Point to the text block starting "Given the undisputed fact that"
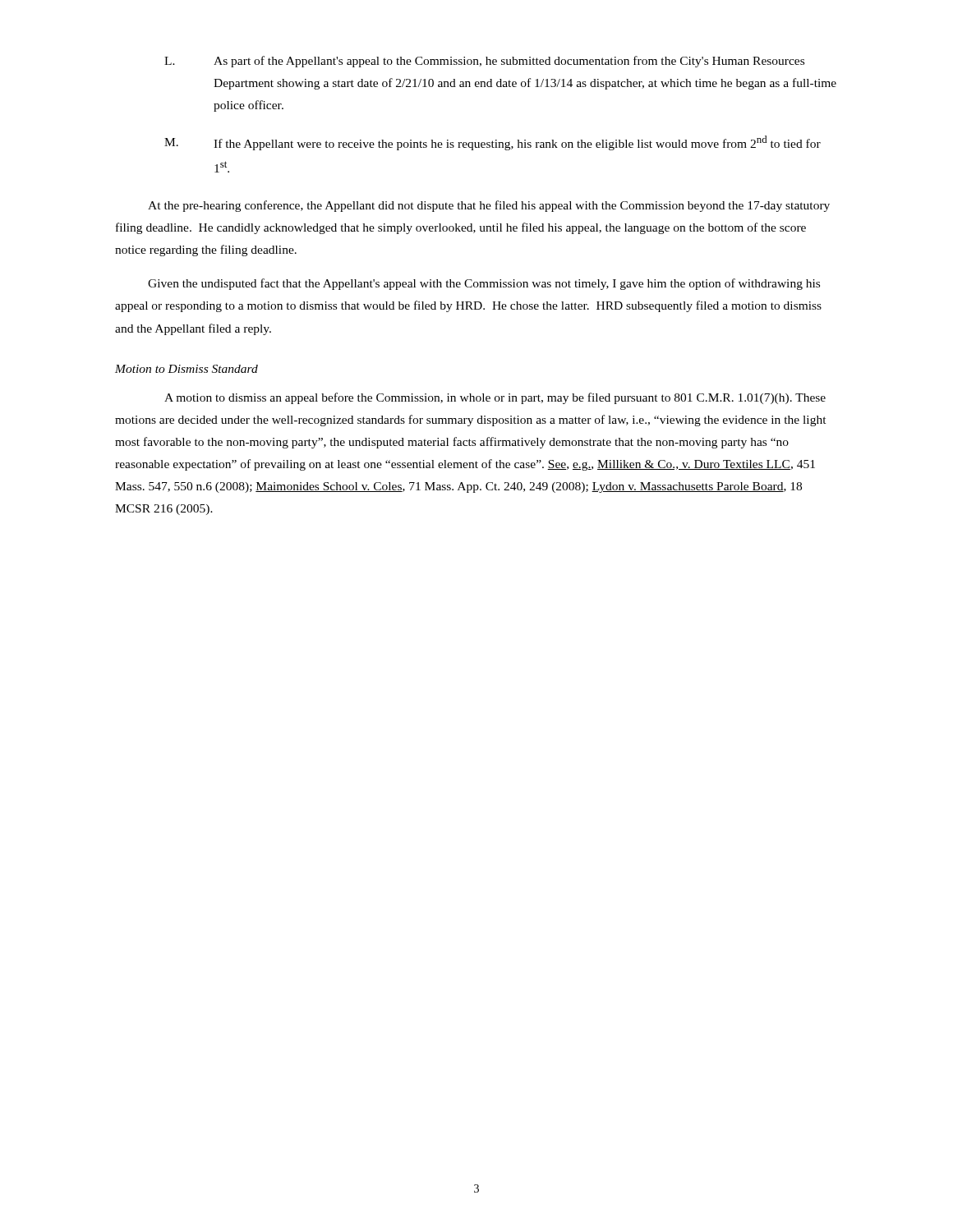Viewport: 953px width, 1232px height. tap(468, 305)
